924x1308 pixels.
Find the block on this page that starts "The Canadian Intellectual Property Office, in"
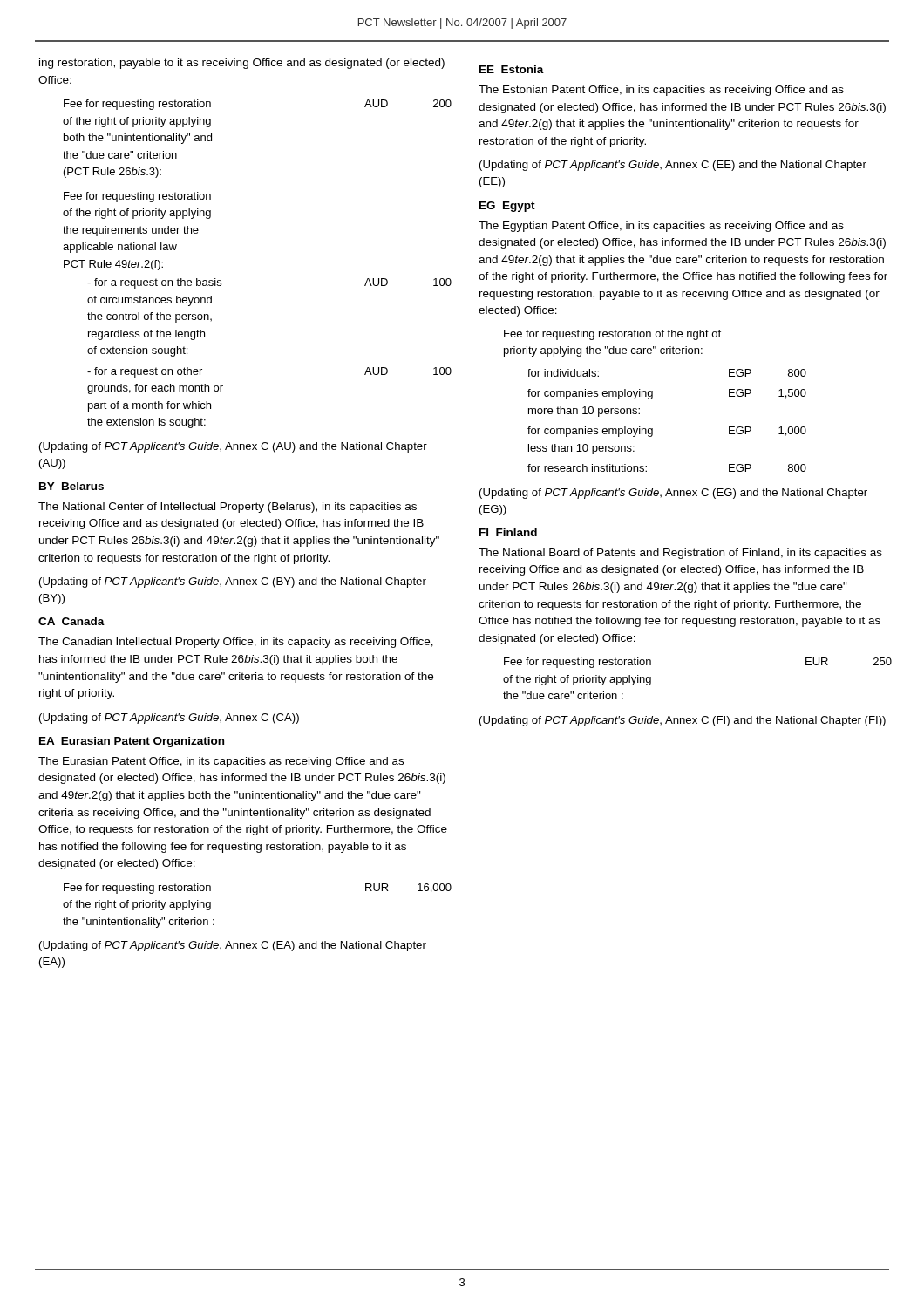click(245, 668)
